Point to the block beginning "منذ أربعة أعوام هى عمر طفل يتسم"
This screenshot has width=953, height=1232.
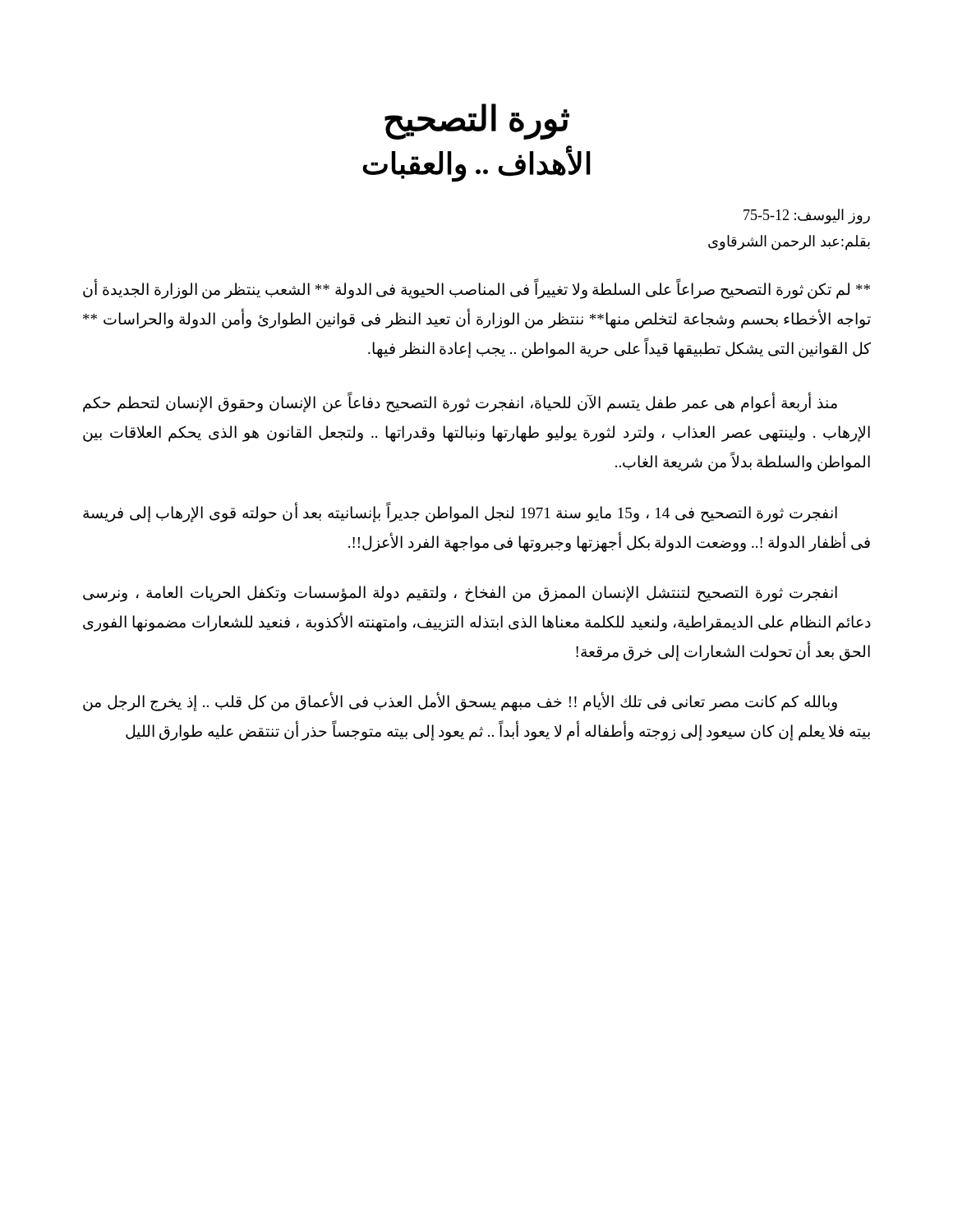click(x=476, y=433)
